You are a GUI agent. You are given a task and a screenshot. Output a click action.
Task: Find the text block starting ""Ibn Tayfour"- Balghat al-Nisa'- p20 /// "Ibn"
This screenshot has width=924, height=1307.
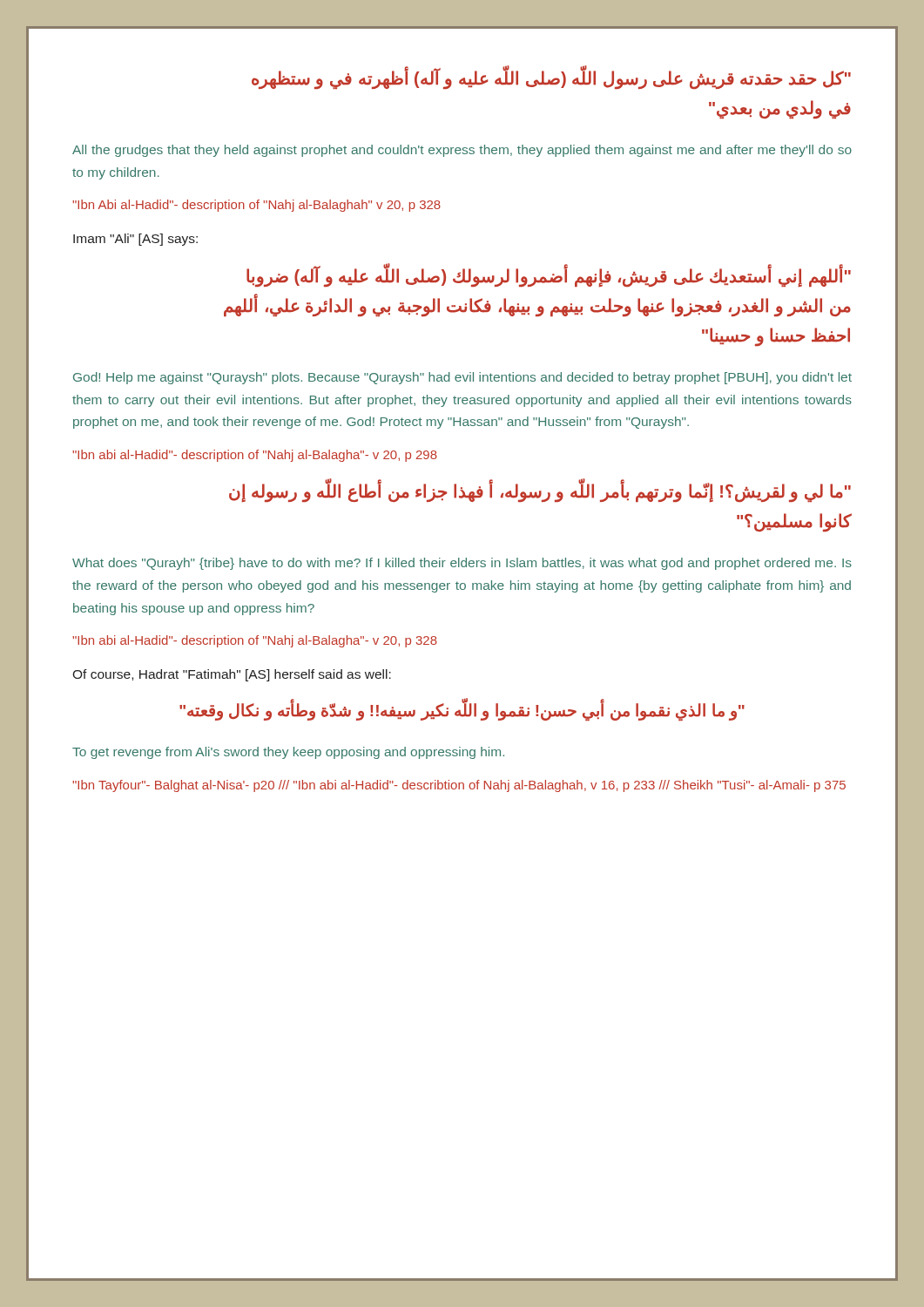pyautogui.click(x=459, y=785)
